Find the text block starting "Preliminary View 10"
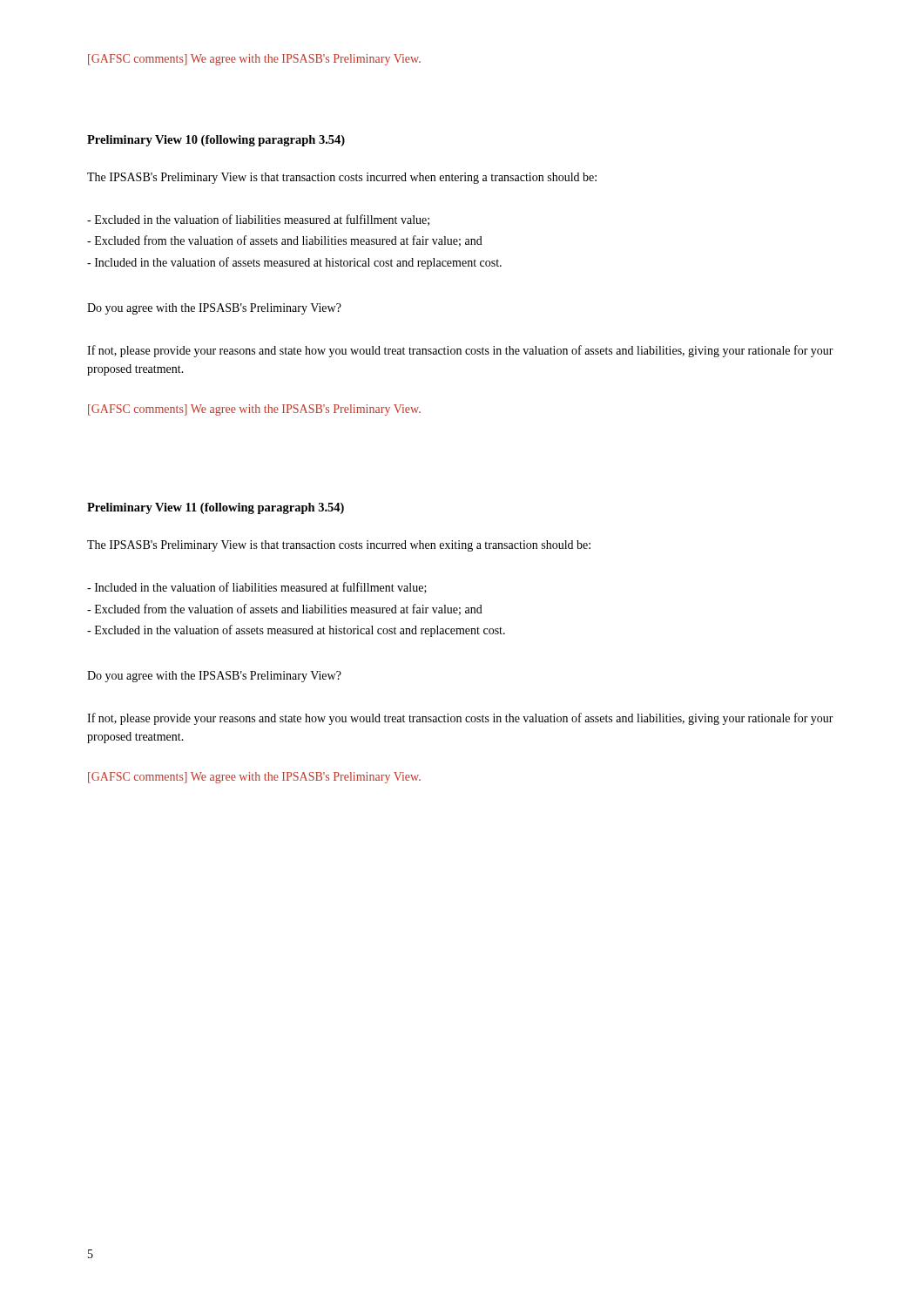The image size is (924, 1307). pos(216,139)
